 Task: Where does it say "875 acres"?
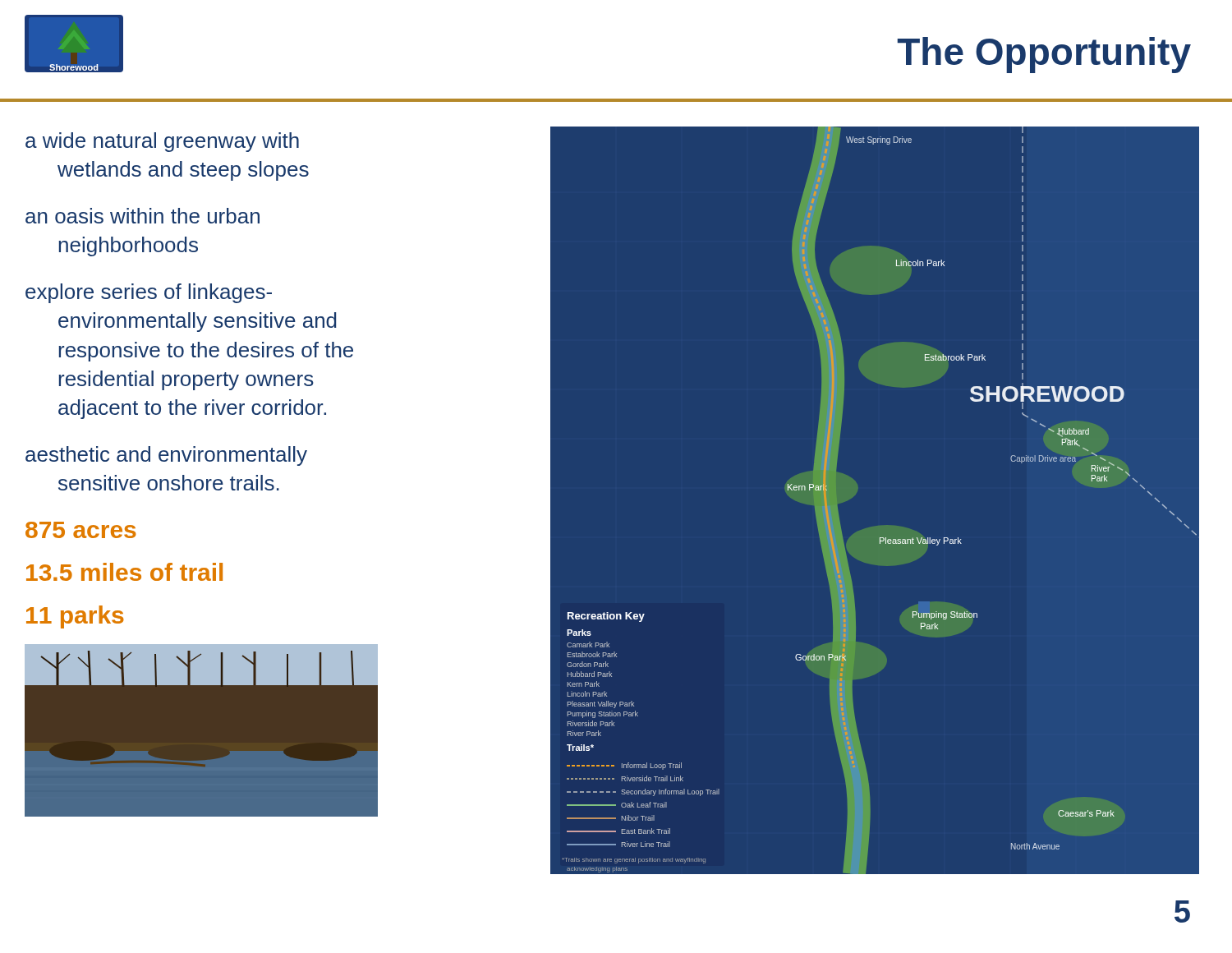[81, 530]
